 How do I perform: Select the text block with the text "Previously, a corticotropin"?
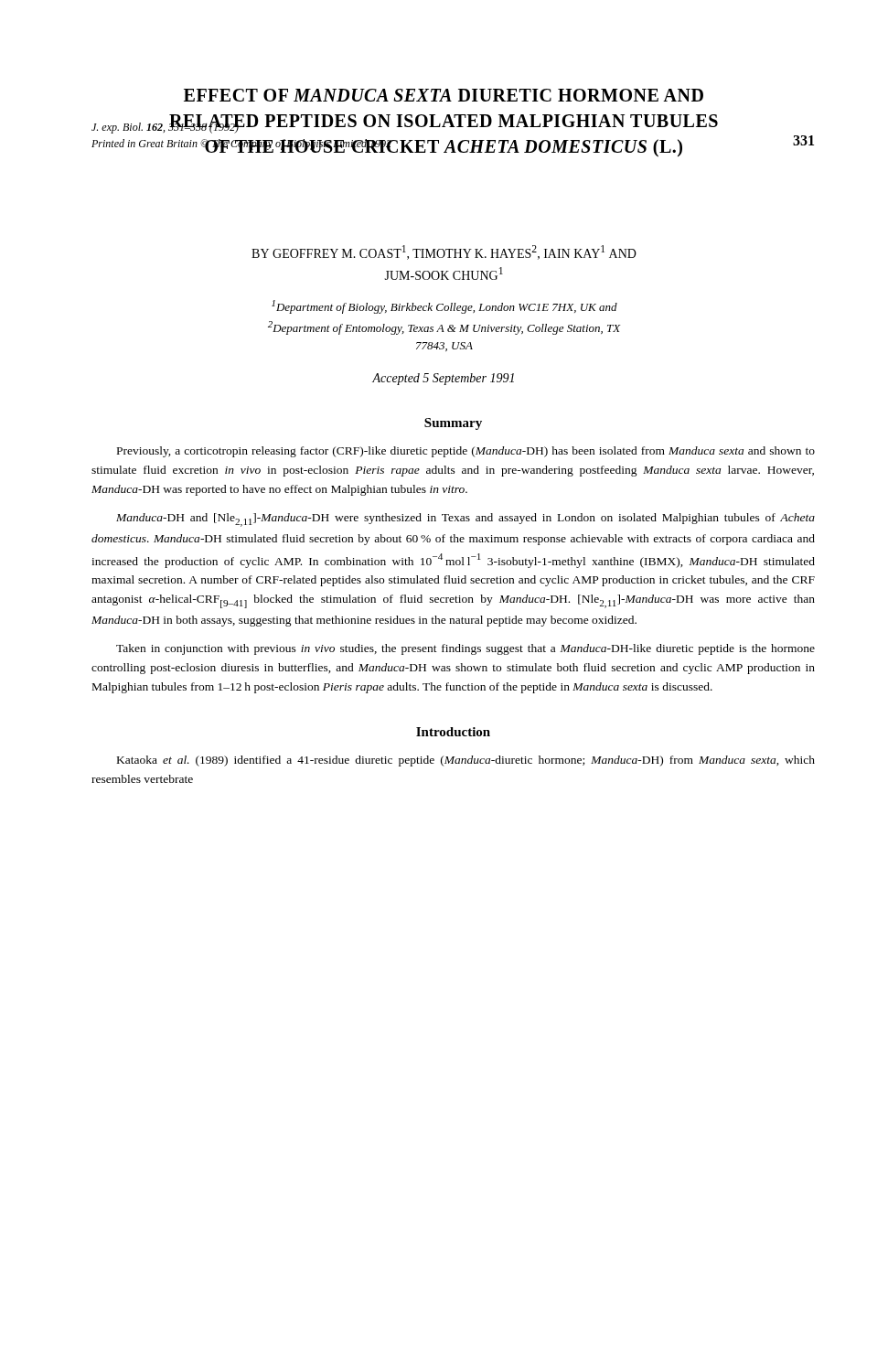453,569
